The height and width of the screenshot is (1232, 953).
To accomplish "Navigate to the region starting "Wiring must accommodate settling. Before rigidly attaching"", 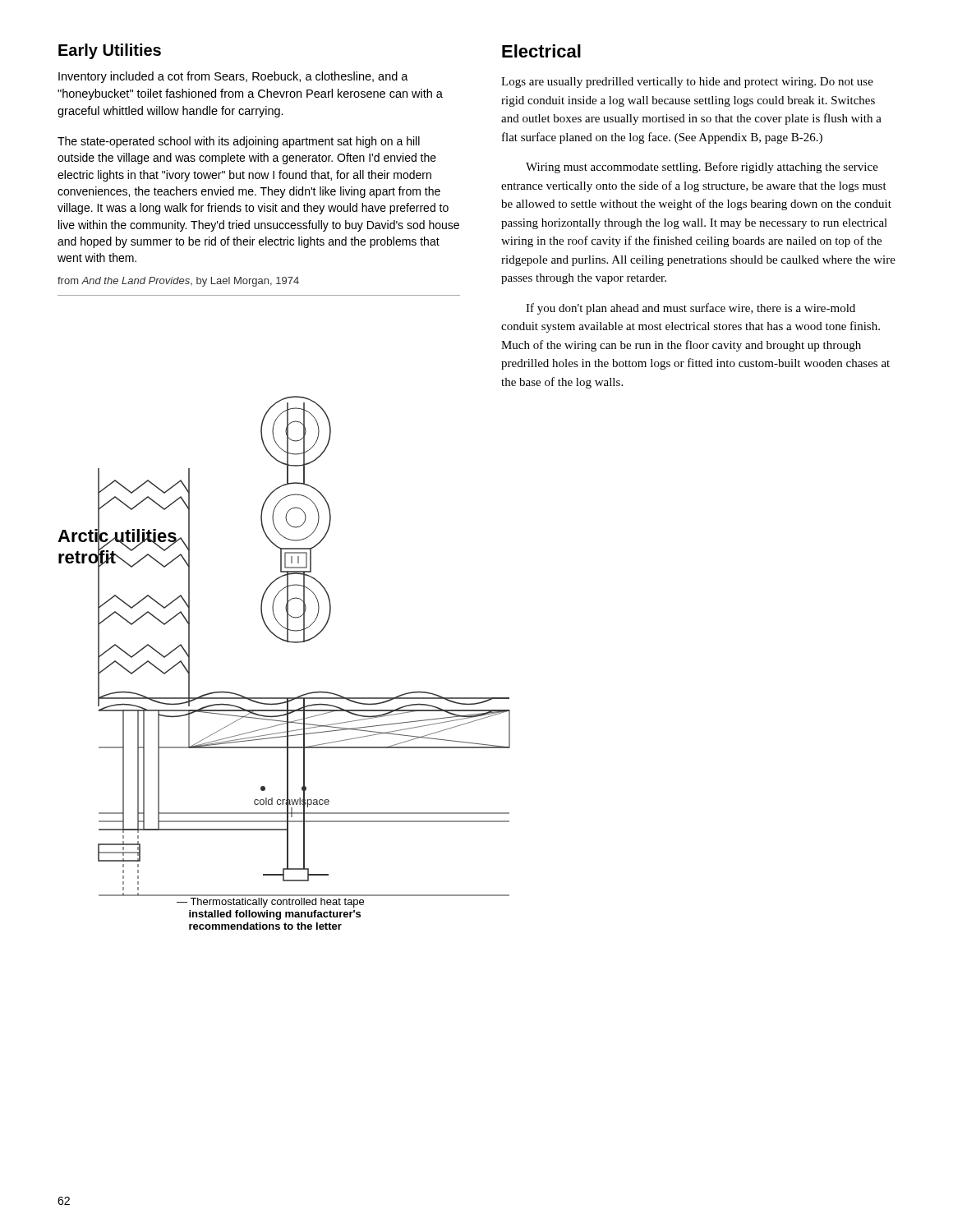I will [x=698, y=222].
